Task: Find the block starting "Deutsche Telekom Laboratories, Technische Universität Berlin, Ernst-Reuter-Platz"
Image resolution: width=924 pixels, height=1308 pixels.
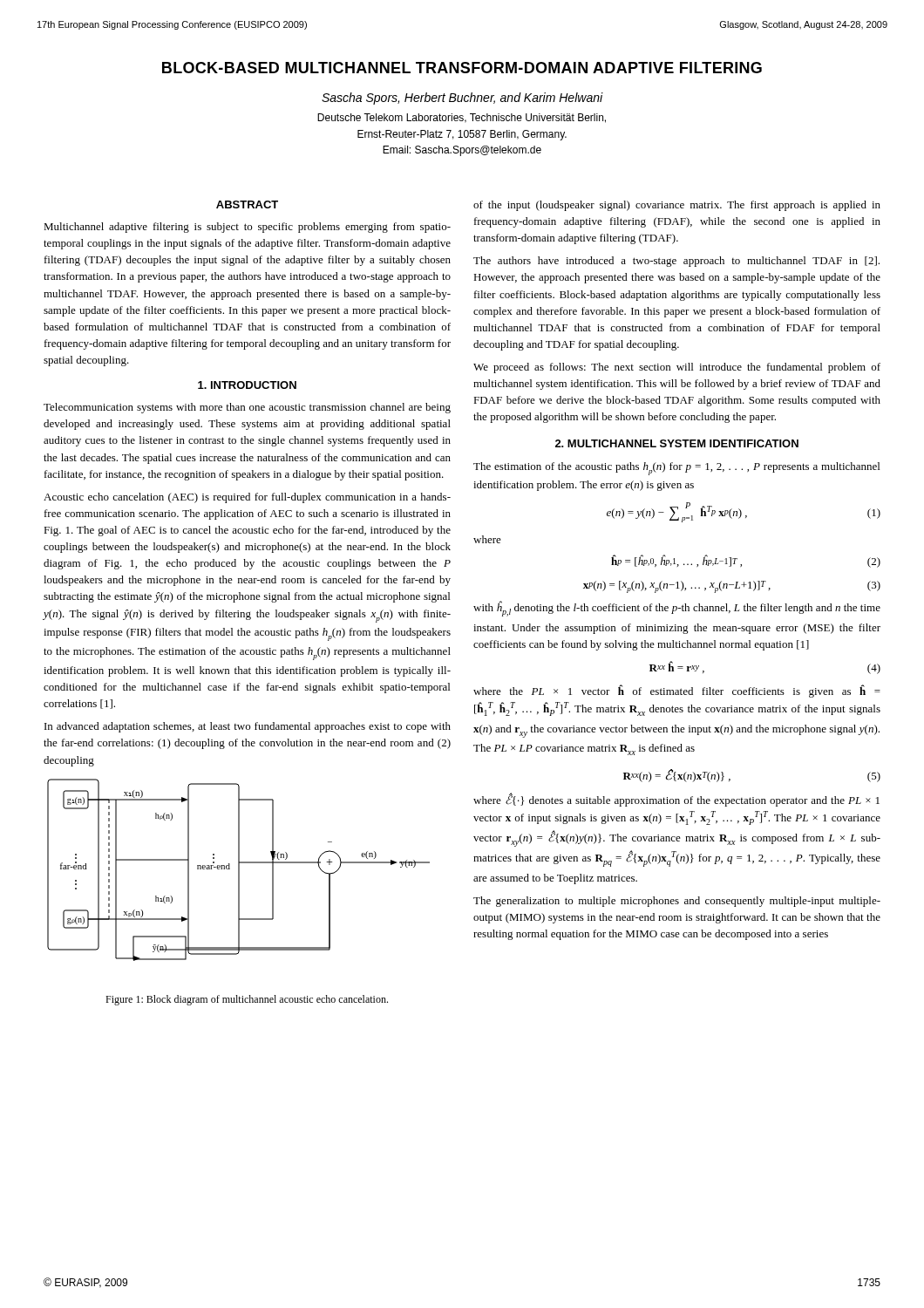Action: tap(462, 134)
